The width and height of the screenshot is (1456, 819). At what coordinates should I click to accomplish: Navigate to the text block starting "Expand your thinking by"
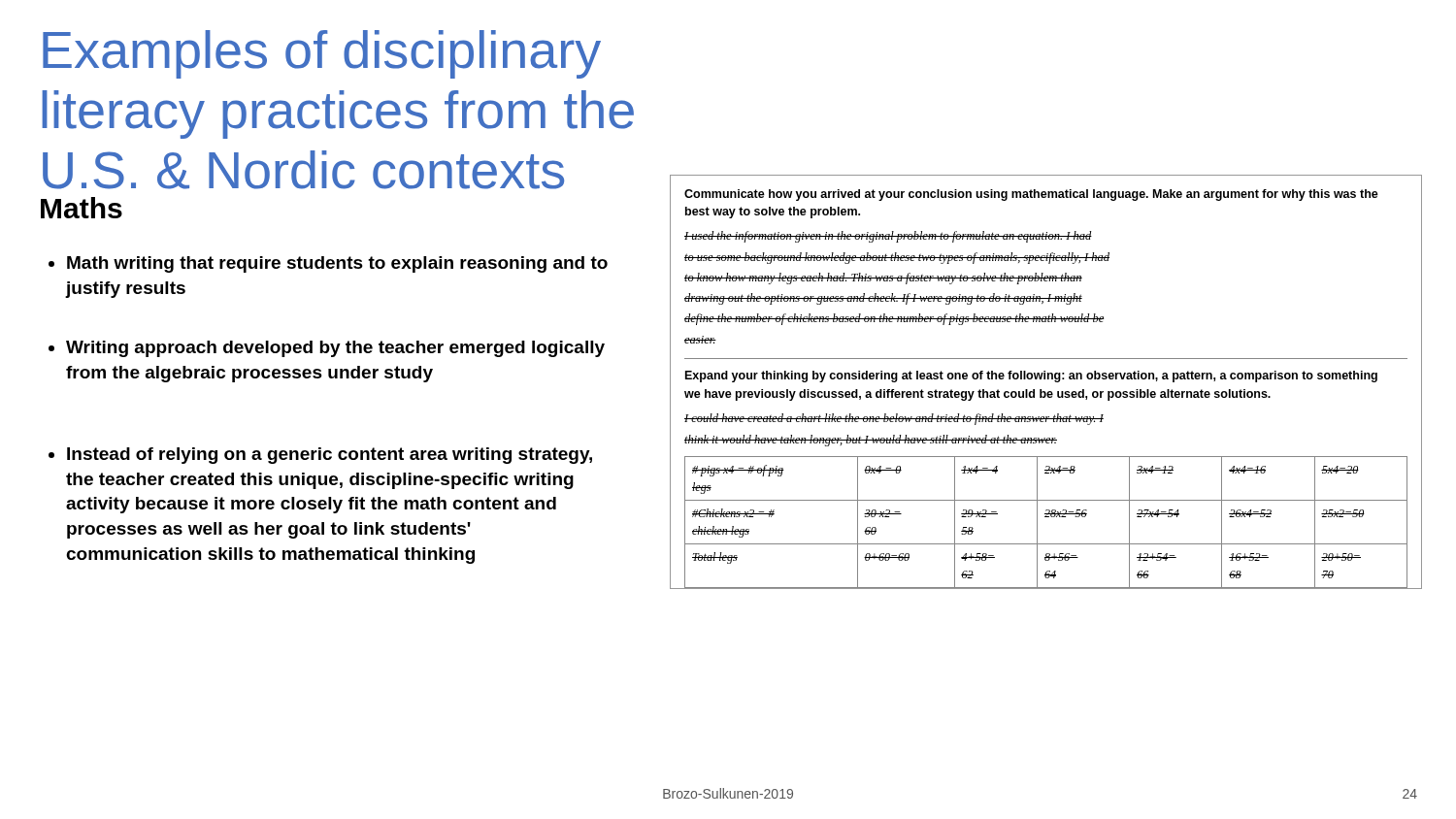click(x=1031, y=384)
